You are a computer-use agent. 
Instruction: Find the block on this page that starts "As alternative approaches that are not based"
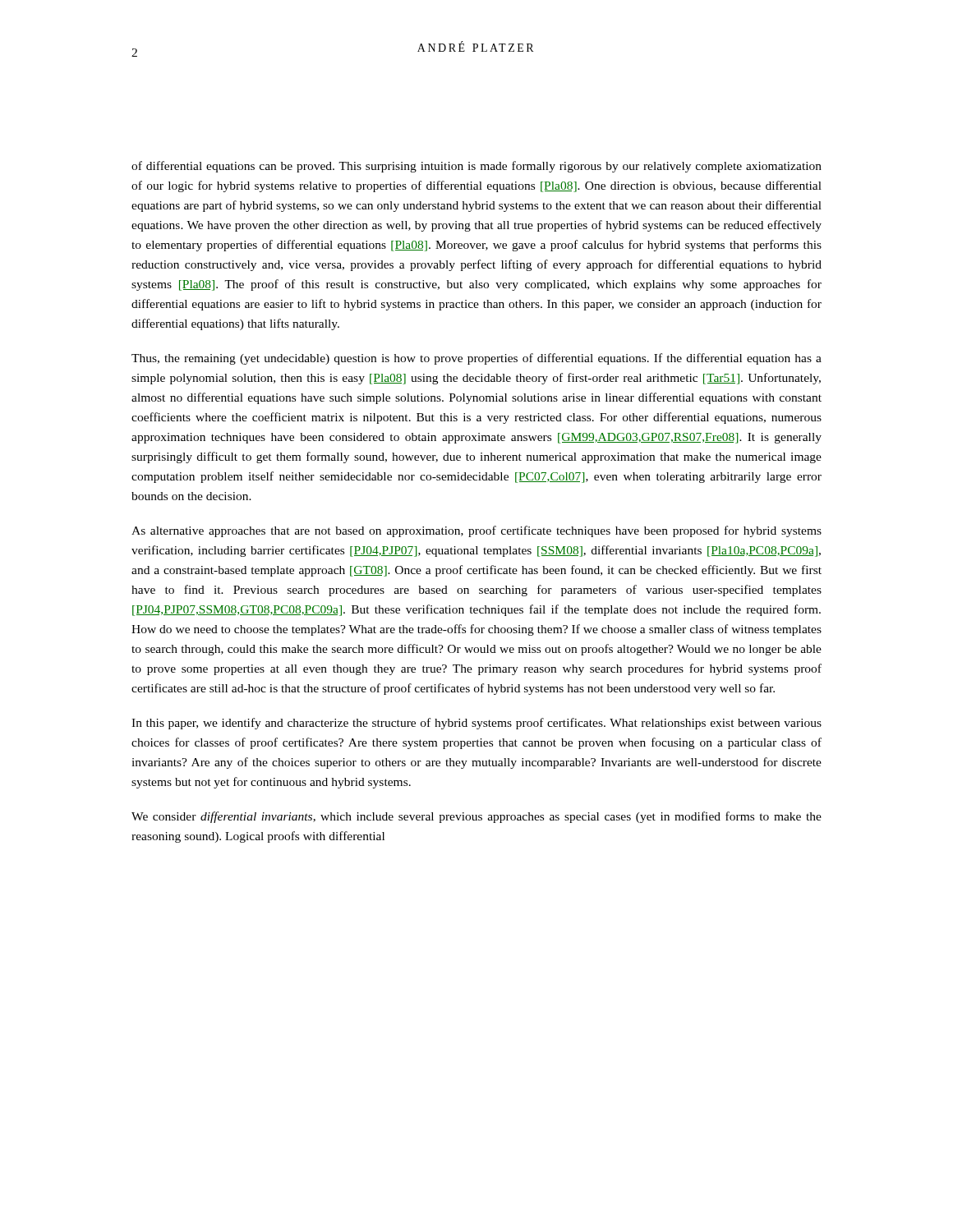[476, 610]
